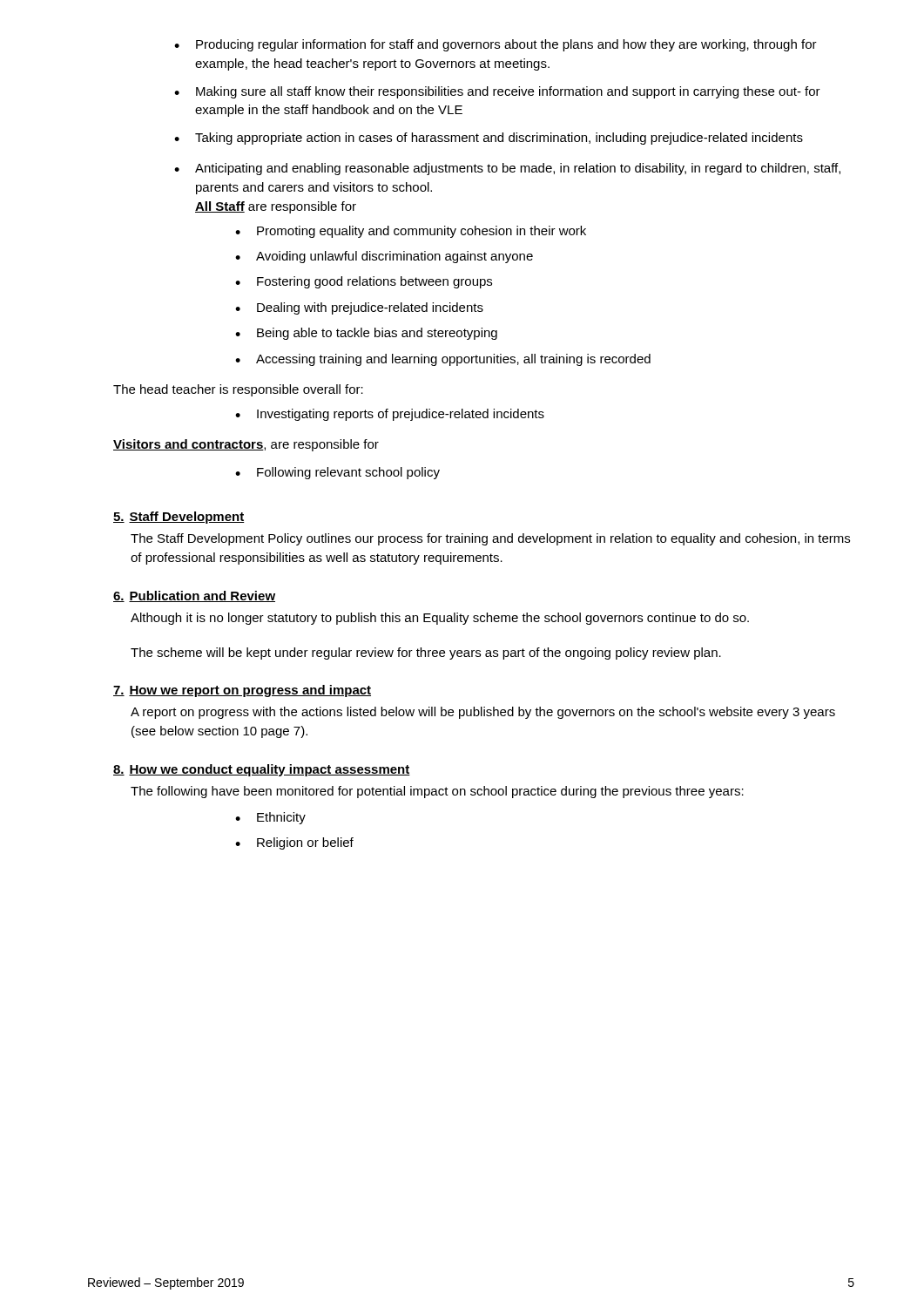Find the text starting "The Staff Development Policy outlines"
This screenshot has width=924, height=1307.
[491, 548]
